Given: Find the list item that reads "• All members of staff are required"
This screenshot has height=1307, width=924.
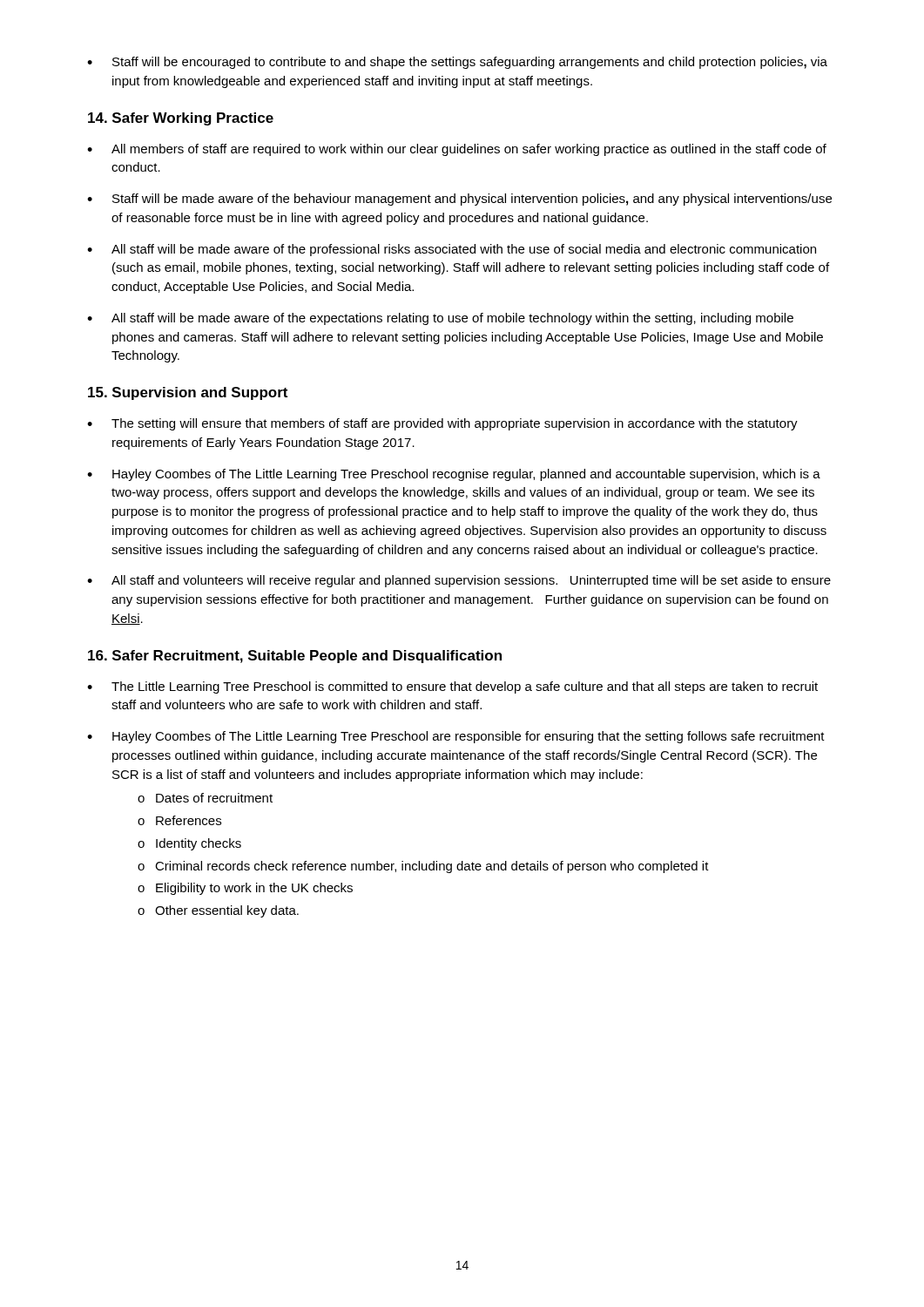Looking at the screenshot, I should pyautogui.click(x=462, y=158).
